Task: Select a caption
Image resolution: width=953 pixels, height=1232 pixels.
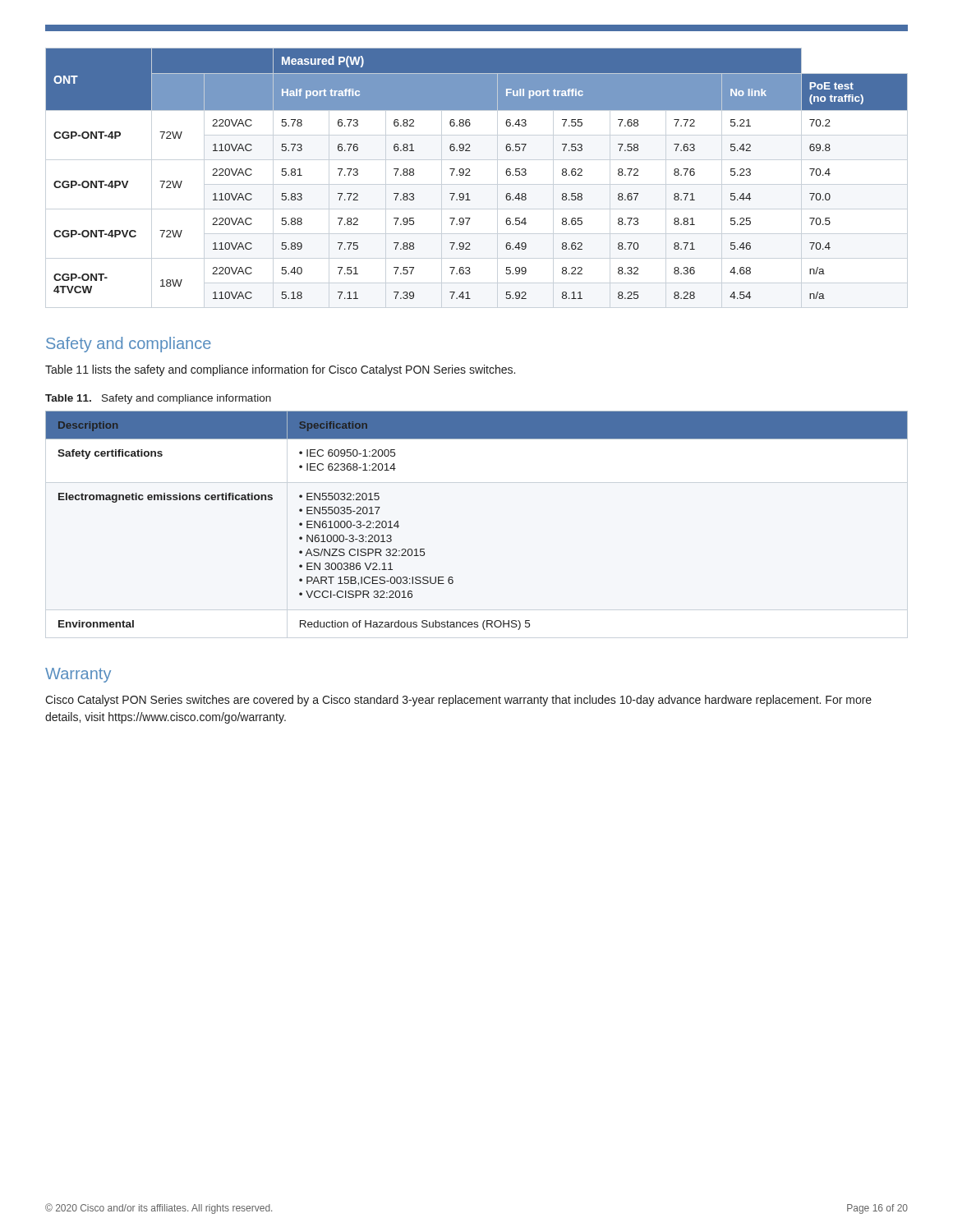Action: pyautogui.click(x=158, y=398)
